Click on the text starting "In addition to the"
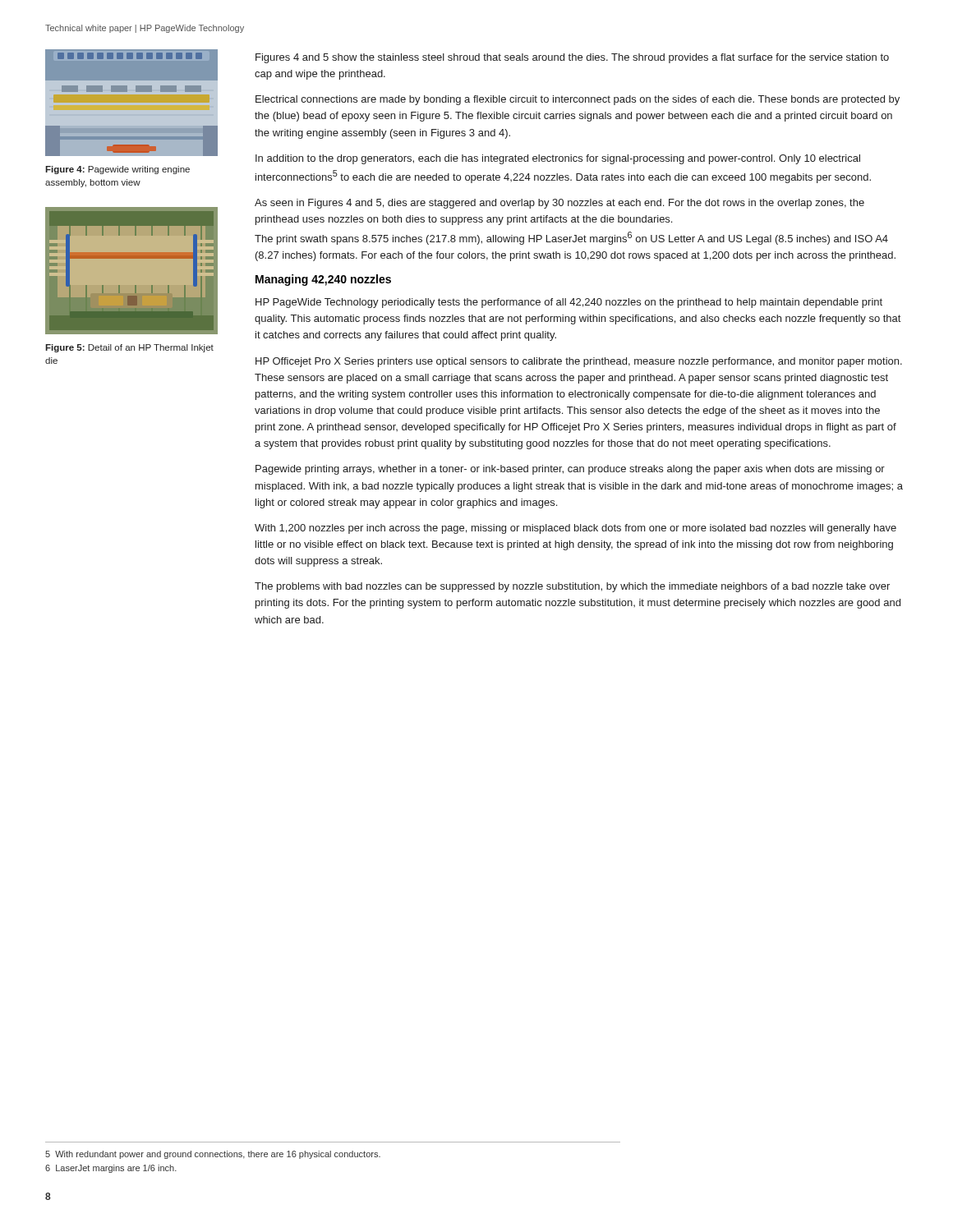The height and width of the screenshot is (1232, 953). 579,168
